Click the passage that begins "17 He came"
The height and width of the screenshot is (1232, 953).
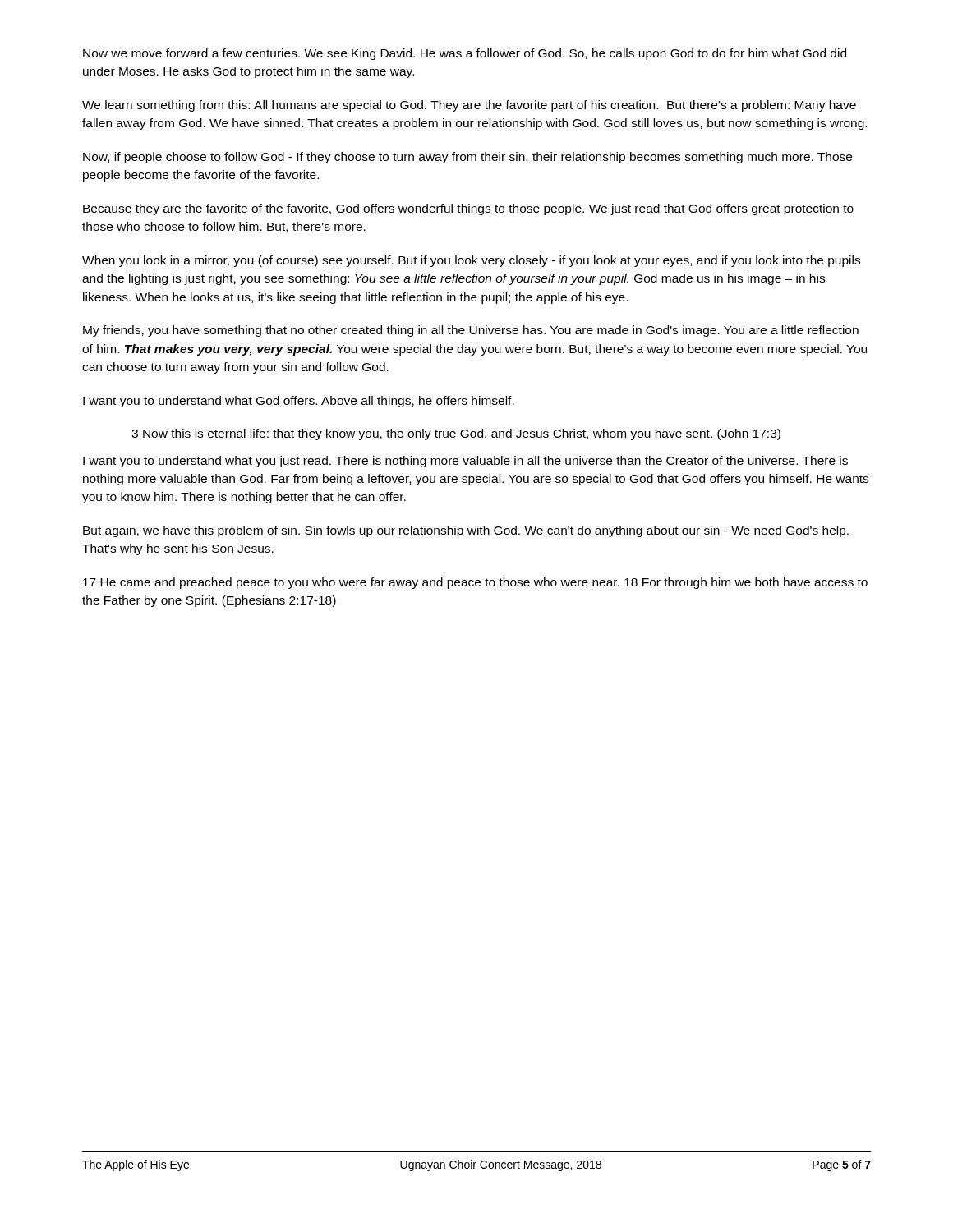475,591
